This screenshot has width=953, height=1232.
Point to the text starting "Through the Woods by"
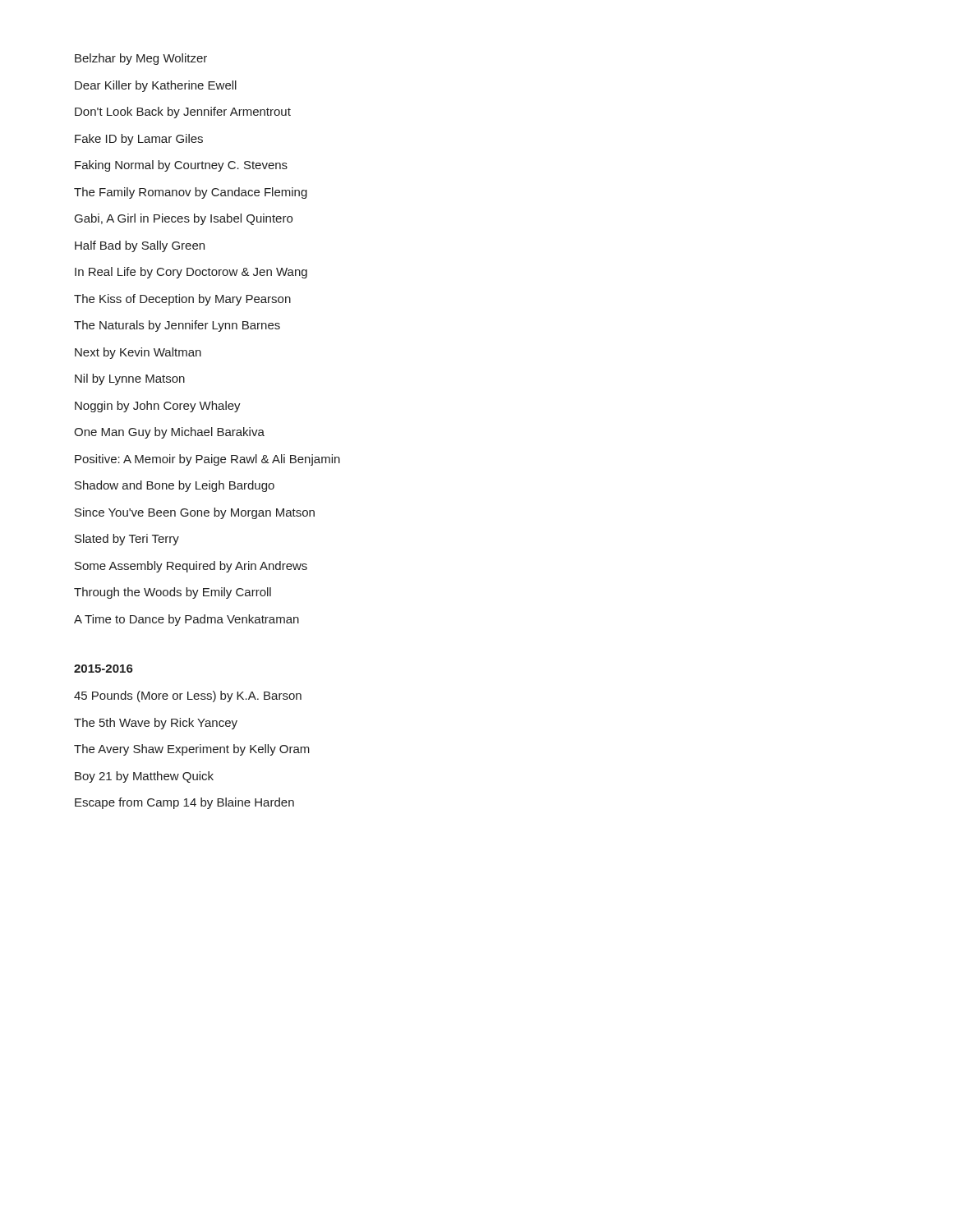click(x=173, y=592)
